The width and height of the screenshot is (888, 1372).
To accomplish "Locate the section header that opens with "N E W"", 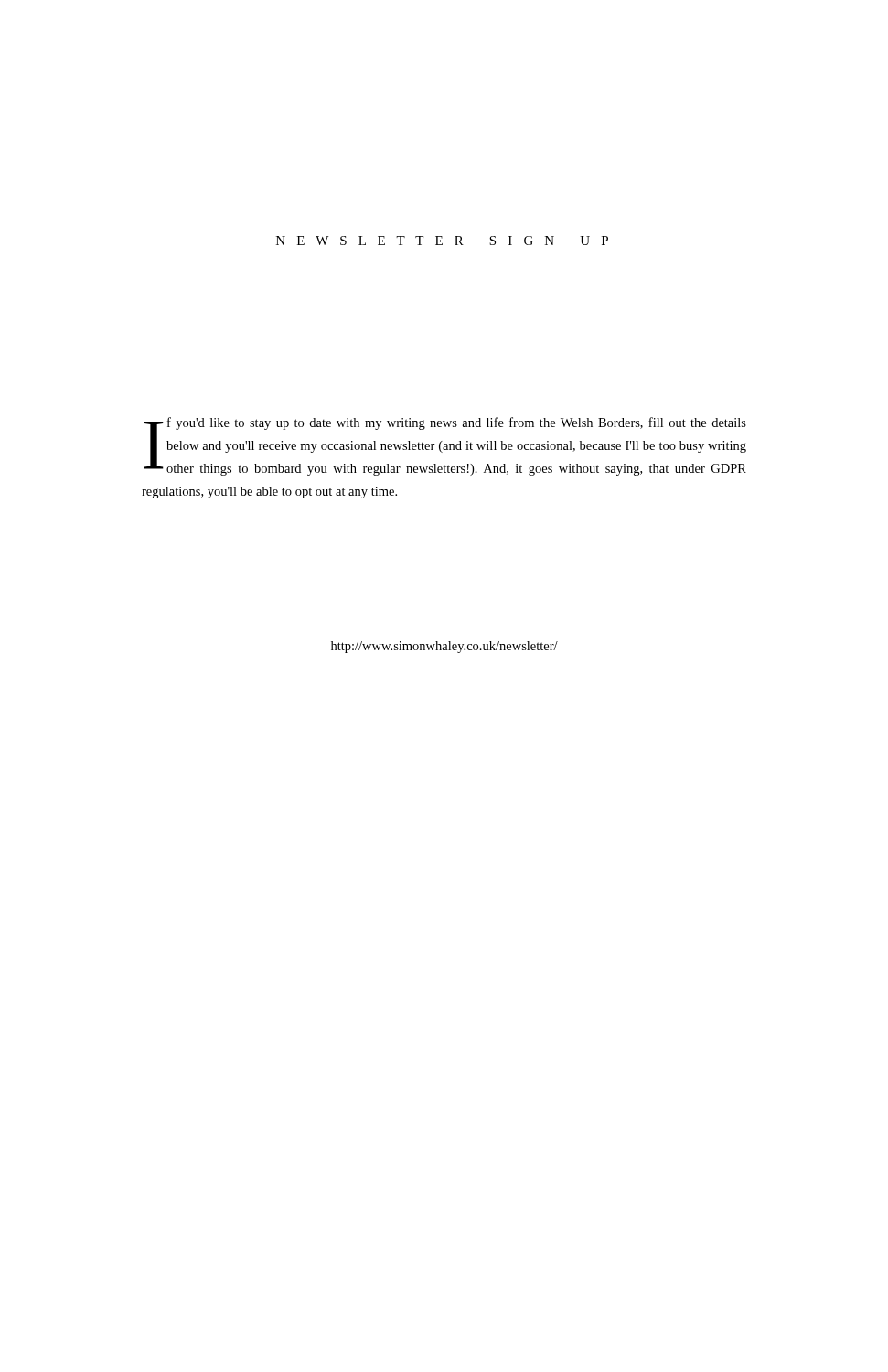I will click(x=444, y=241).
